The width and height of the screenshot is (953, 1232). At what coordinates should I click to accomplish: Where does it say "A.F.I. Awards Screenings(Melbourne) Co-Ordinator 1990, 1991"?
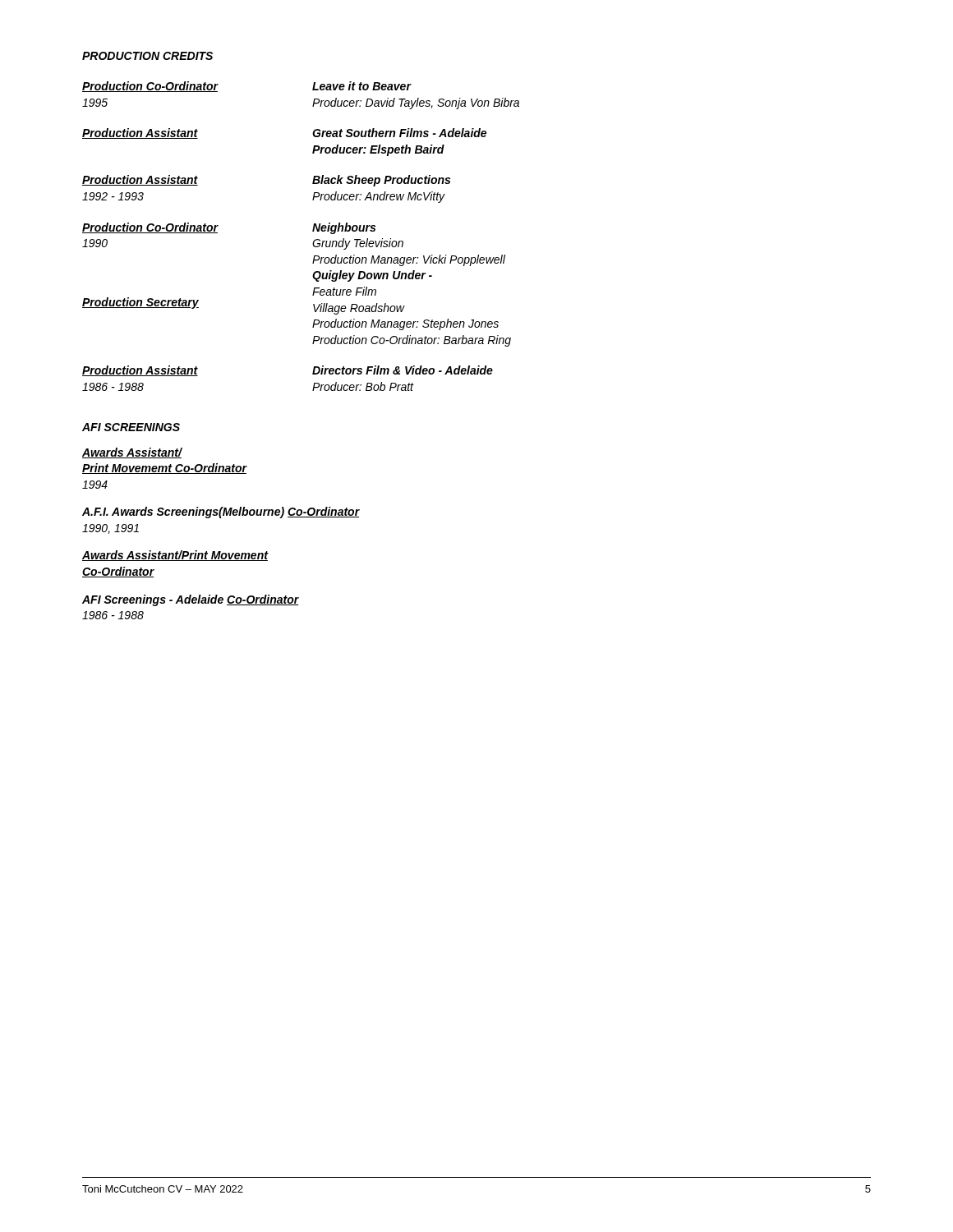(221, 513)
